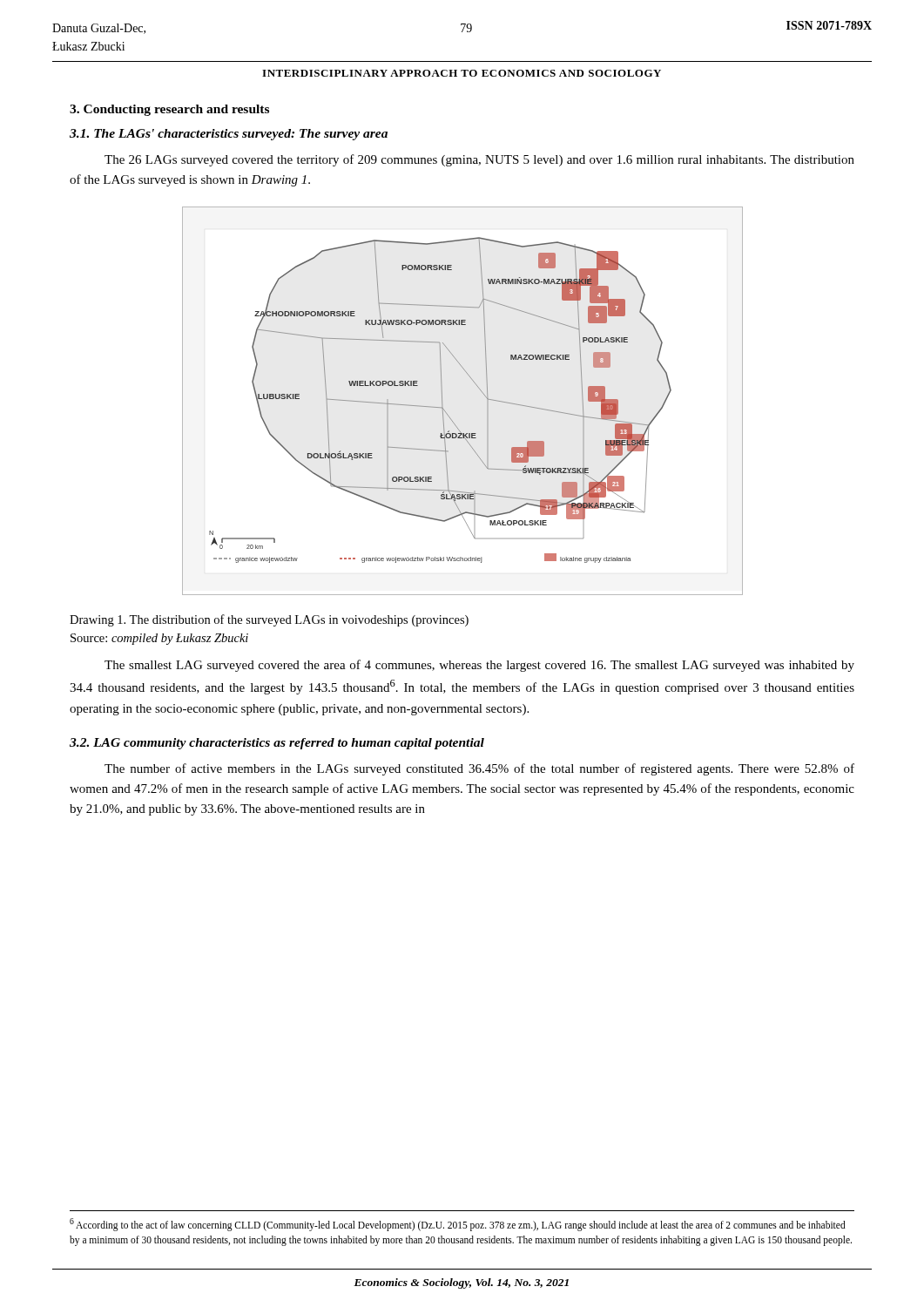Image resolution: width=924 pixels, height=1307 pixels.
Task: Locate the section header containing "3. Conducting research and"
Action: [170, 108]
